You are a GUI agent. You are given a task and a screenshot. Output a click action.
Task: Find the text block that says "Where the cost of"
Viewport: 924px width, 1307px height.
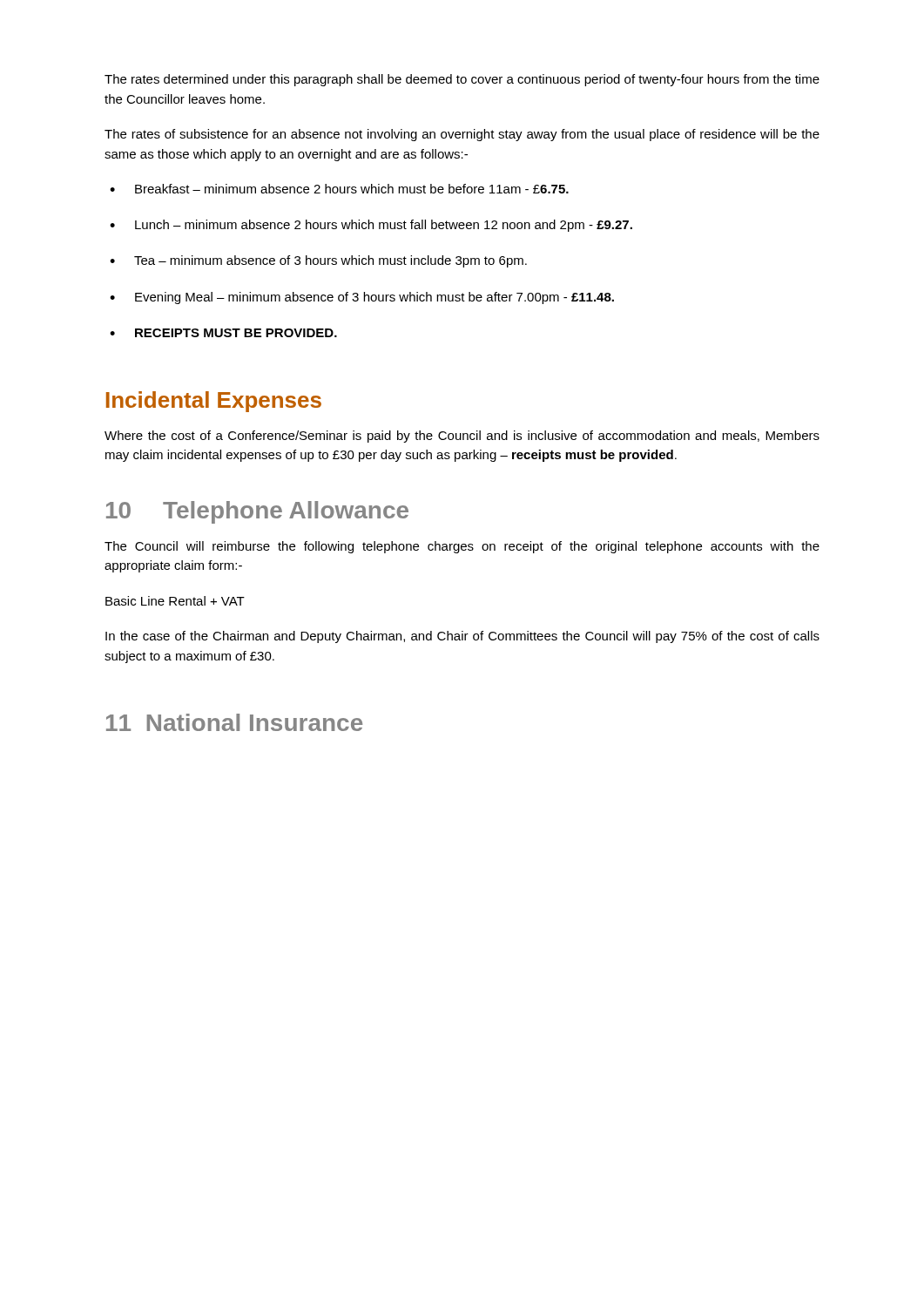(x=462, y=445)
